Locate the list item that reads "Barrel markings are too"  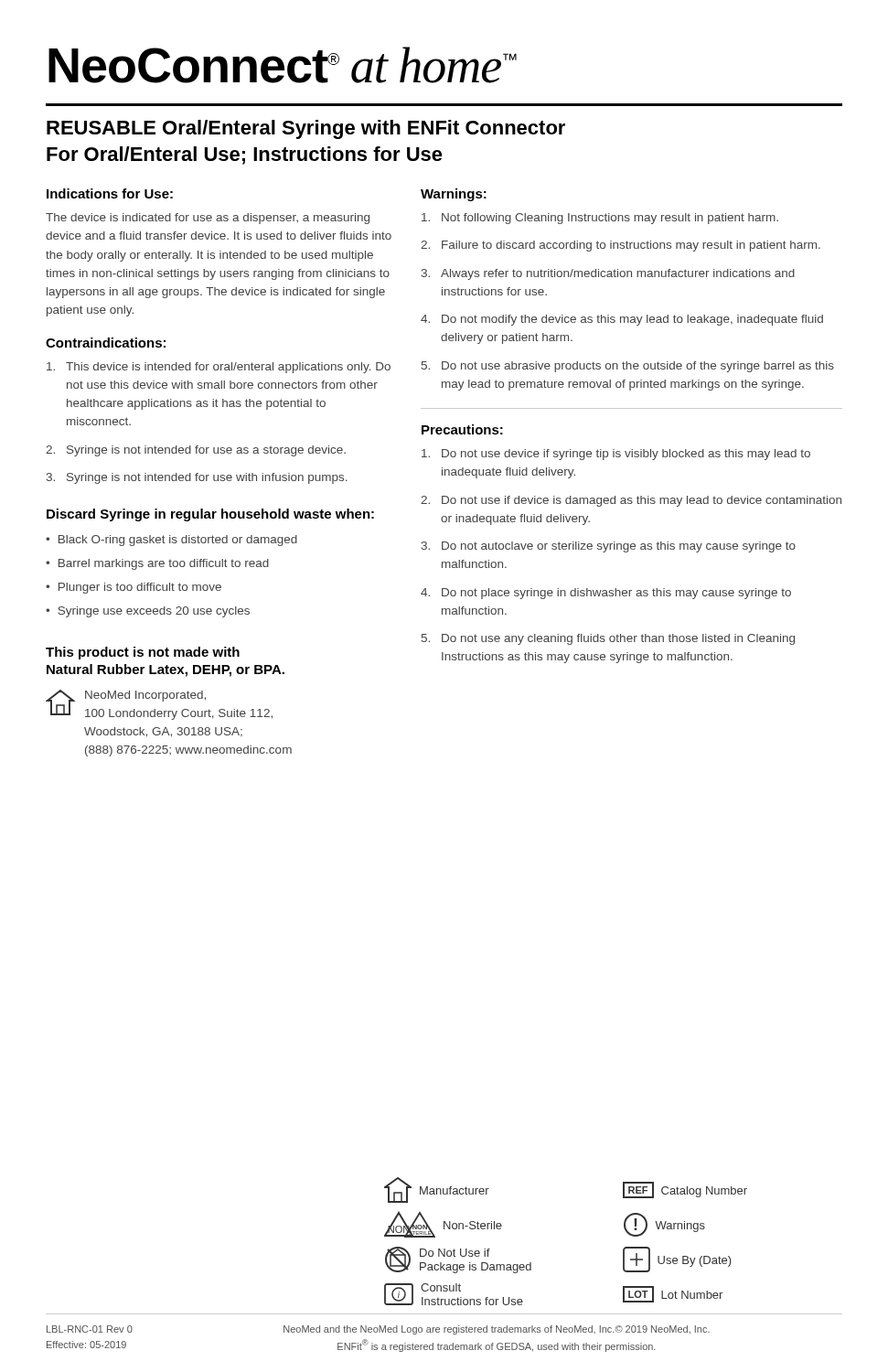click(x=163, y=563)
